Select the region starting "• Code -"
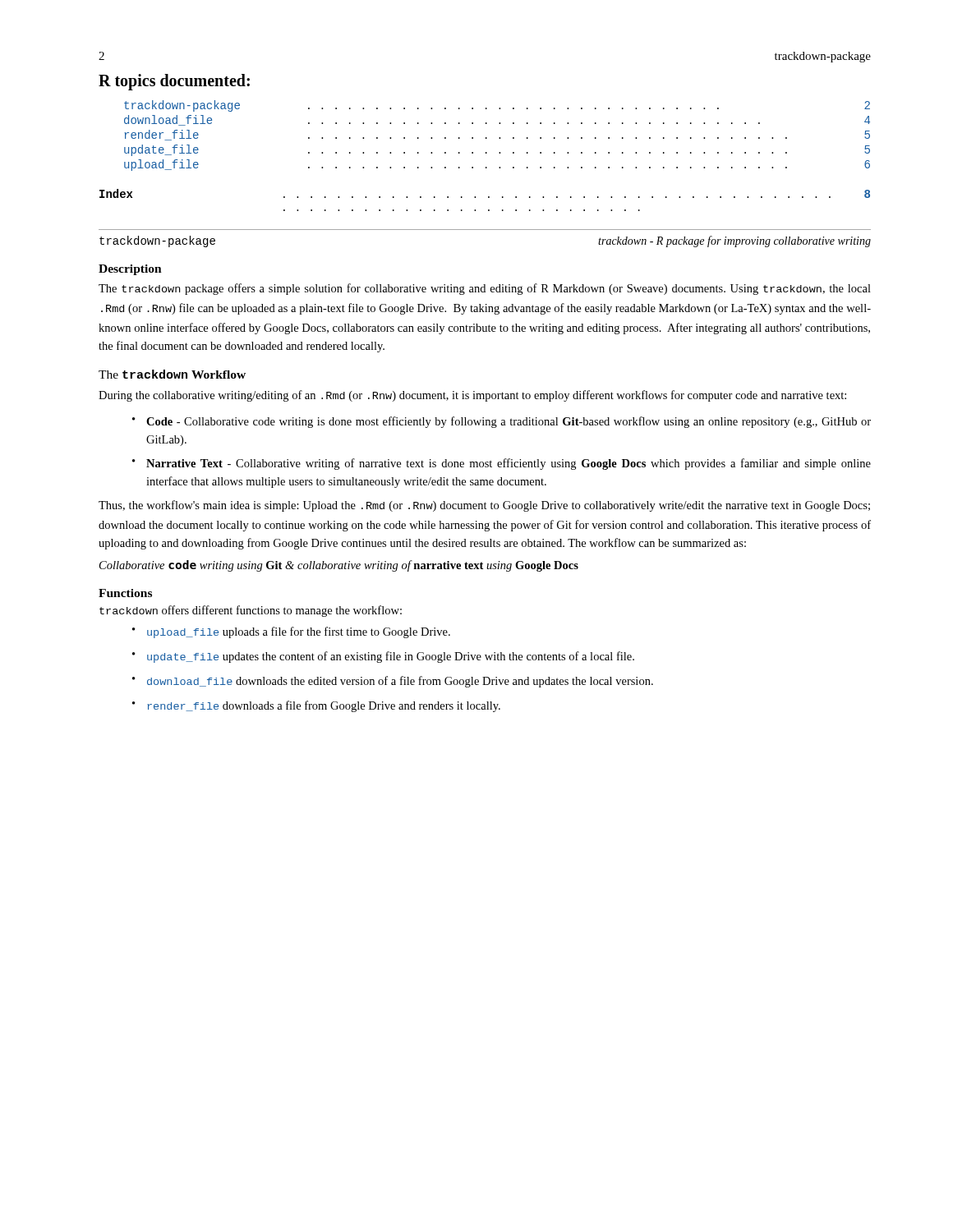953x1232 pixels. [485, 431]
